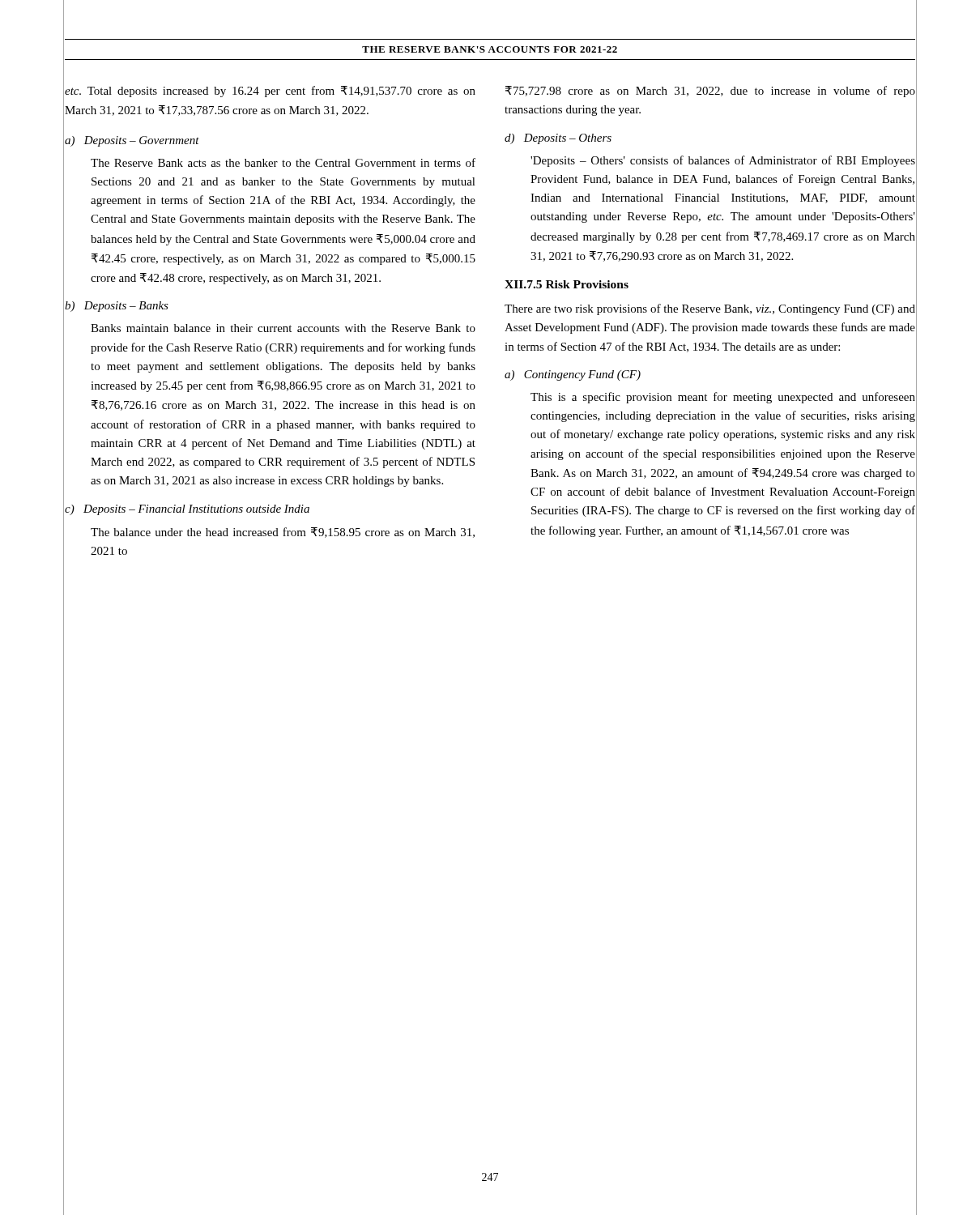Screen dimensions: 1215x980
Task: Find "b) Deposits – Banks" on this page
Action: pos(117,306)
